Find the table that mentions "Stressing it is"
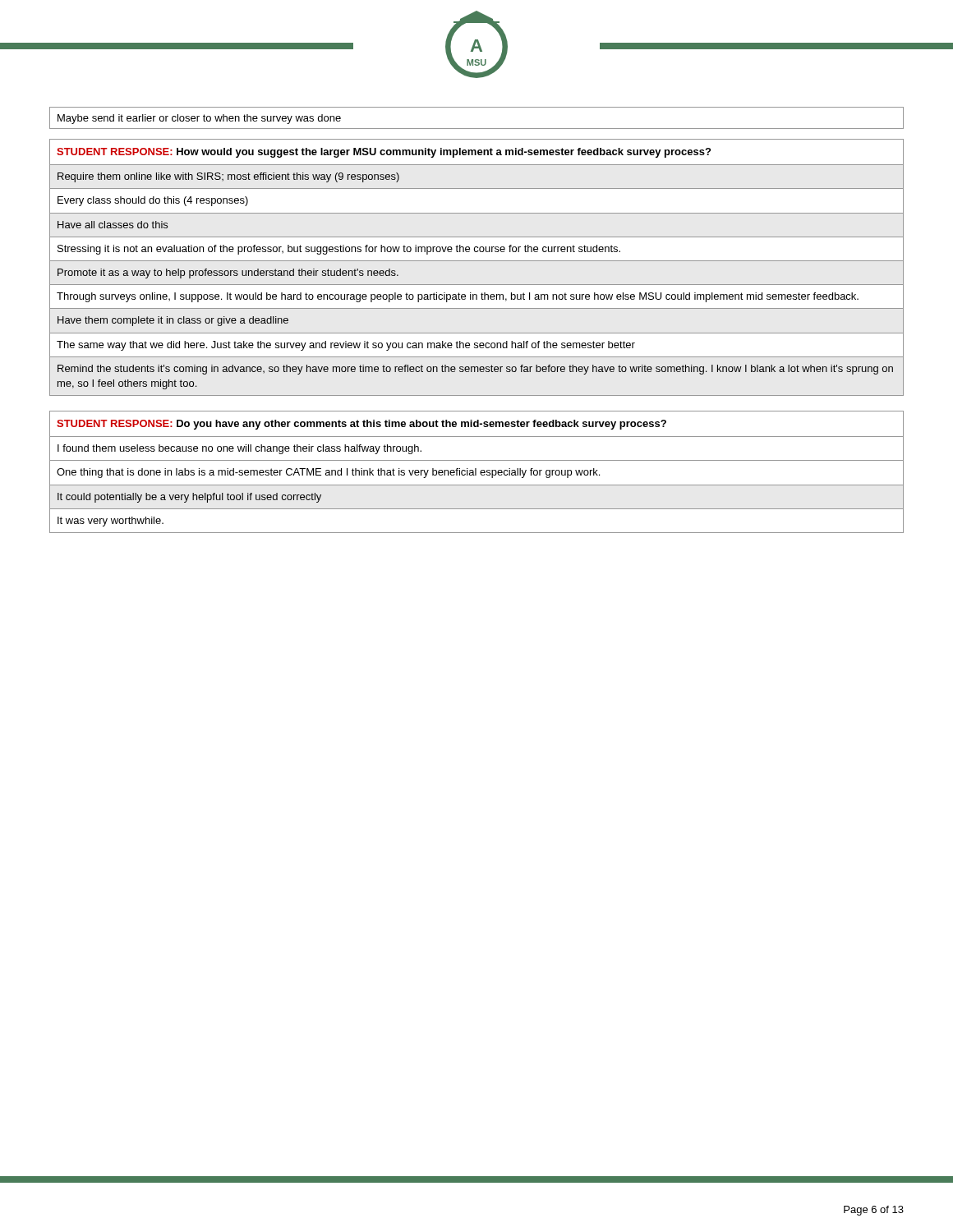Viewport: 953px width, 1232px height. [476, 267]
